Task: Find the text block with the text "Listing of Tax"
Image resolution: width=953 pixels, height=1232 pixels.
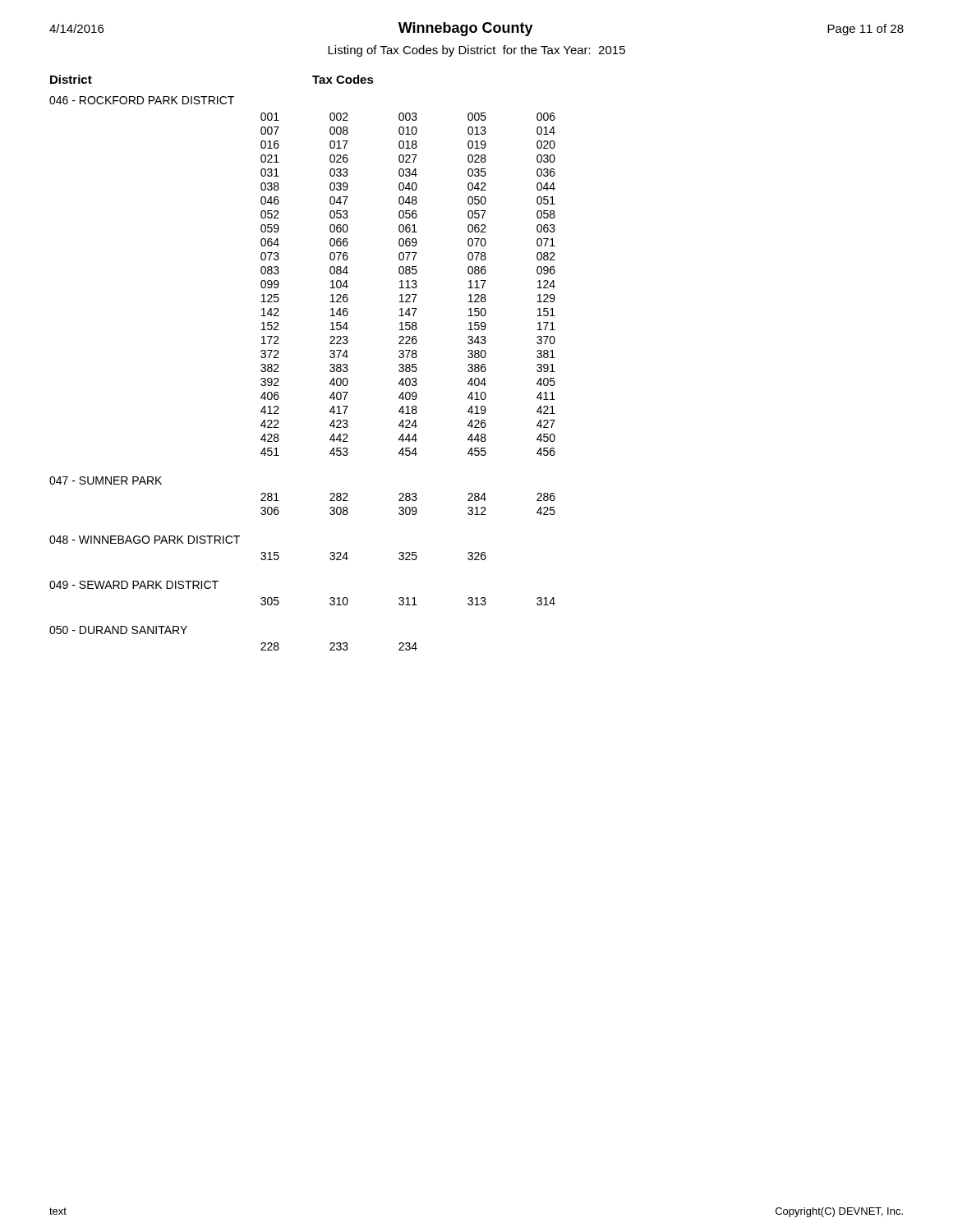Action: point(476,50)
